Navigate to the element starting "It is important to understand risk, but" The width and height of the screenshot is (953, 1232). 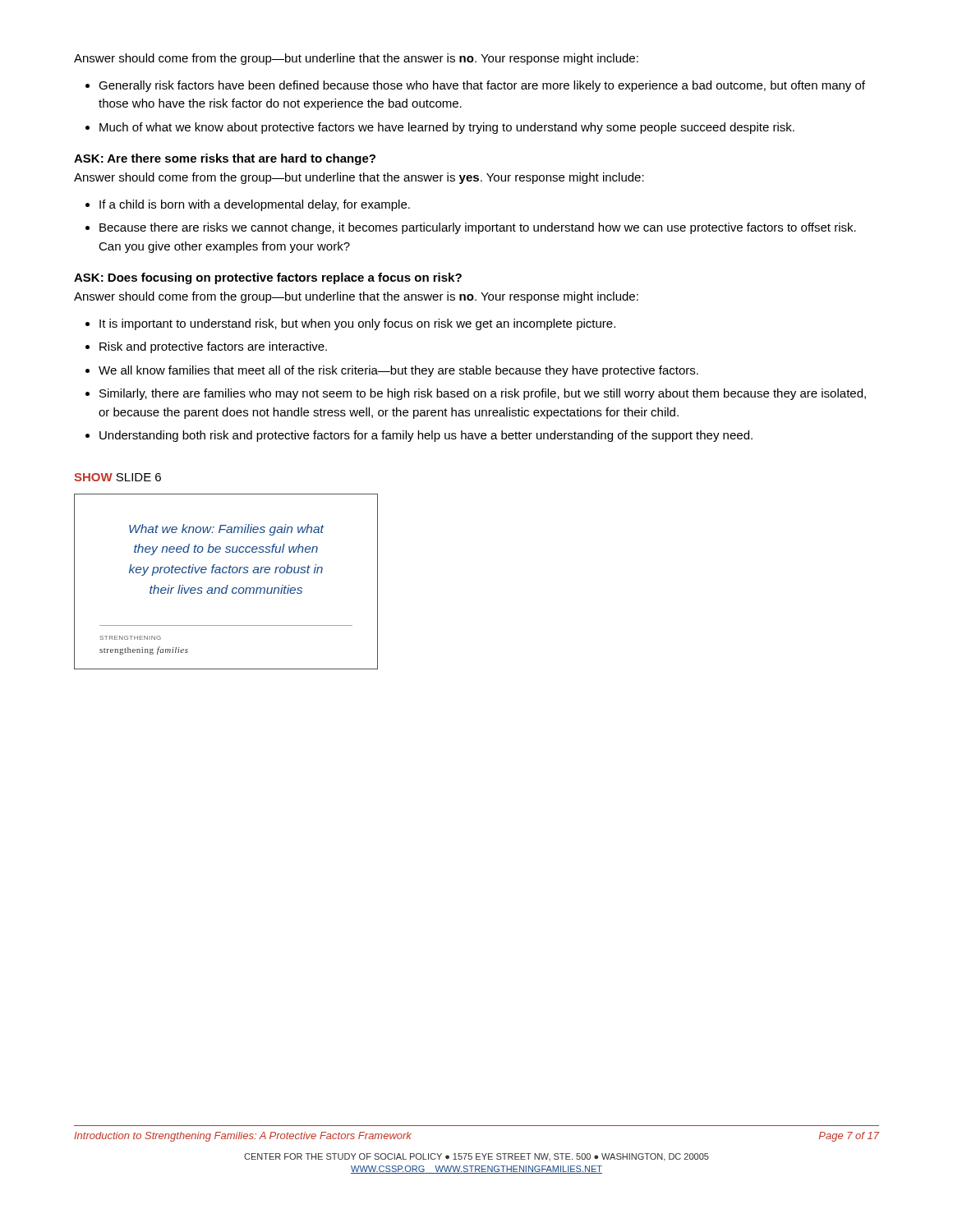357,323
